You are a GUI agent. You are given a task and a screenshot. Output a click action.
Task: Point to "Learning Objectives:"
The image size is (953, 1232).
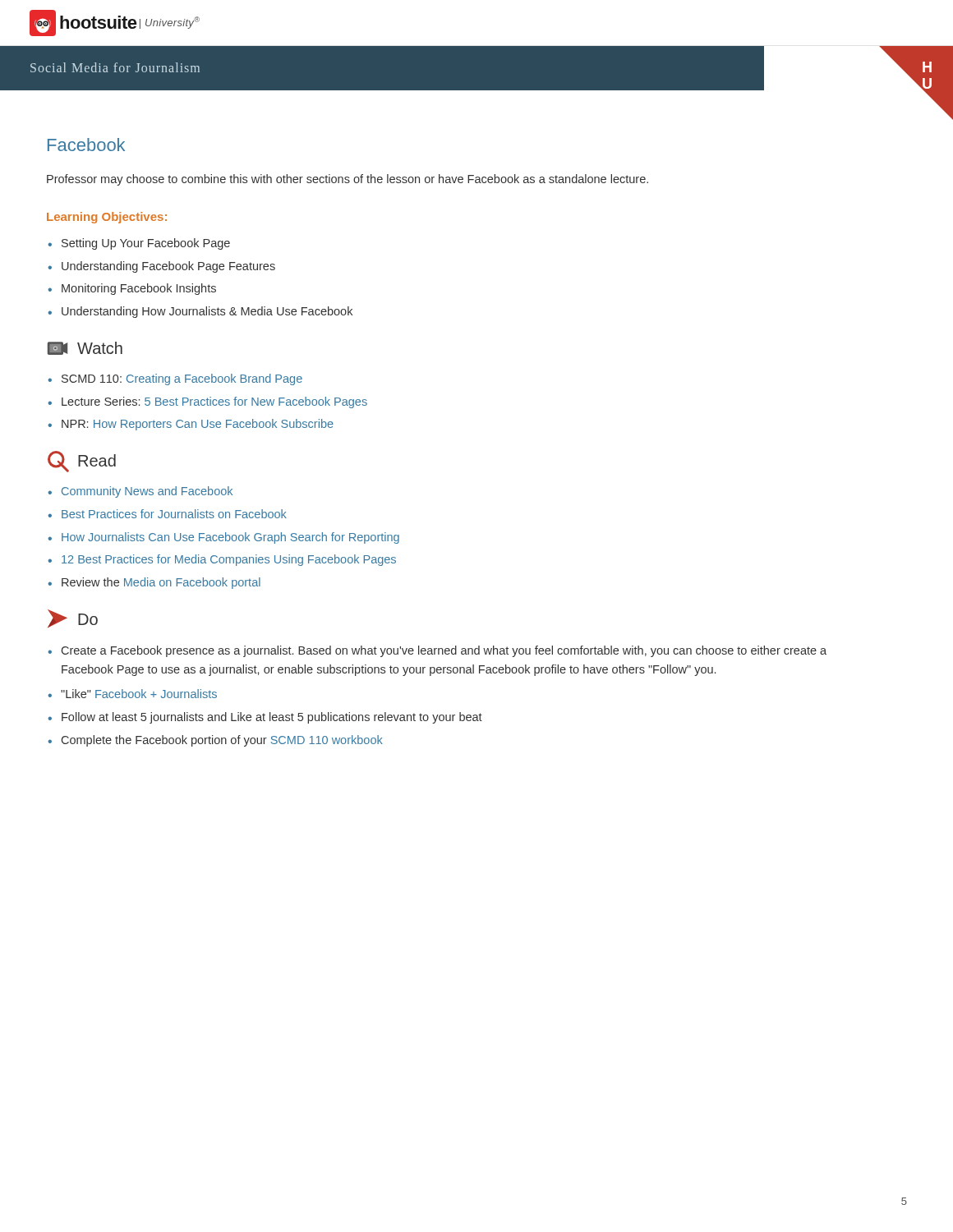(107, 217)
